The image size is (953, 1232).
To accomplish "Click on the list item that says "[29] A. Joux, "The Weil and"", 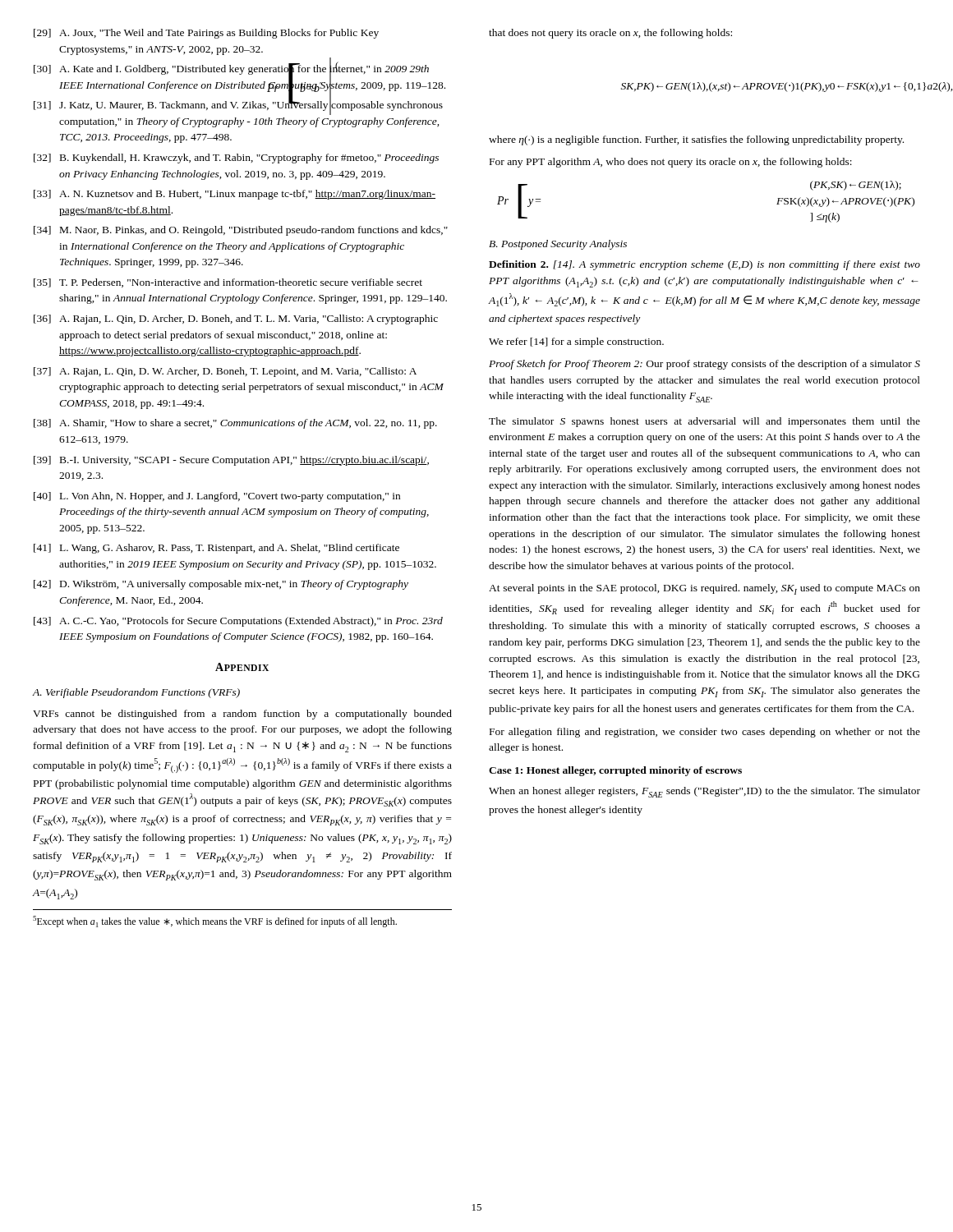I will coord(242,41).
